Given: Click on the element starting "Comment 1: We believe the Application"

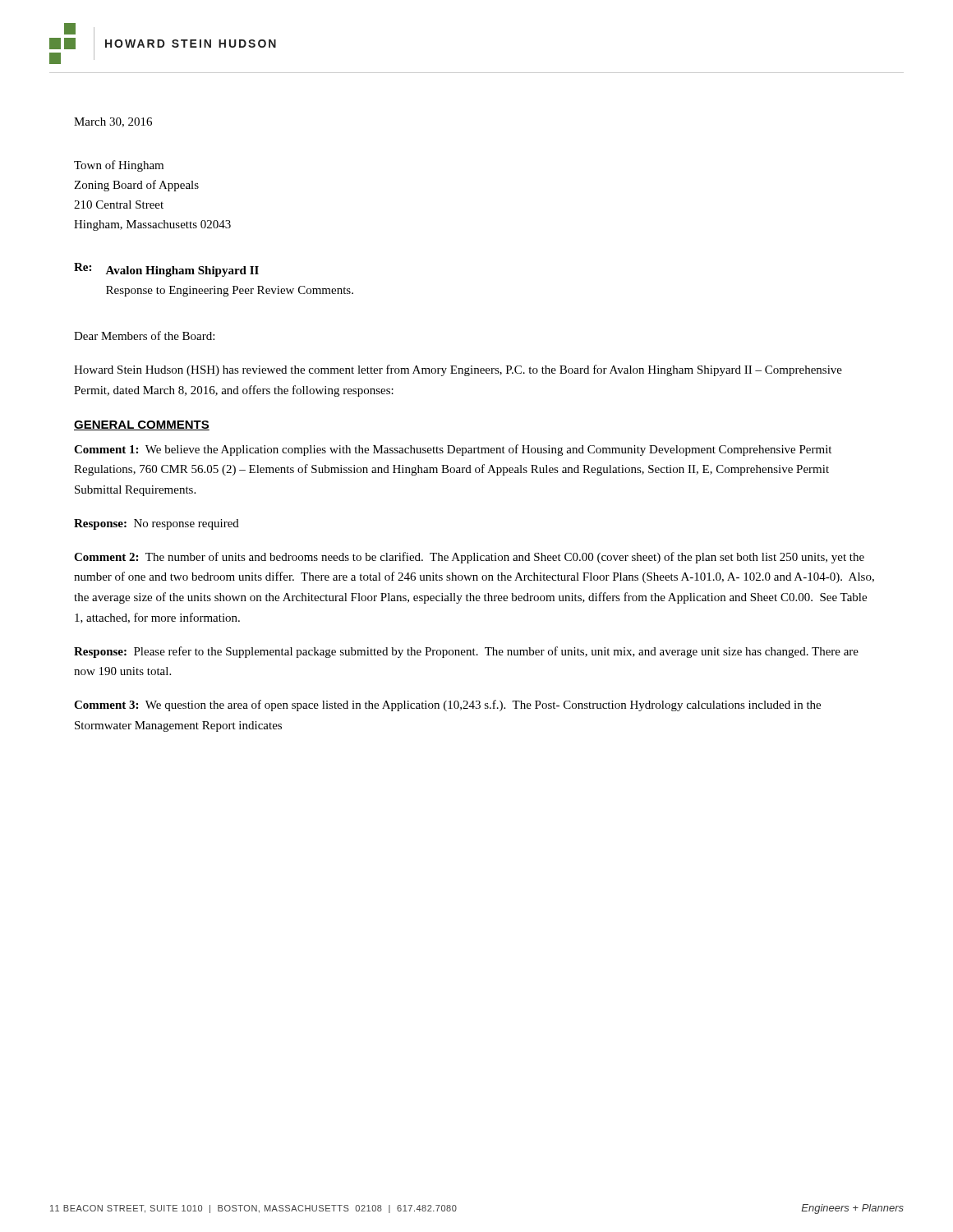Looking at the screenshot, I should [x=453, y=469].
